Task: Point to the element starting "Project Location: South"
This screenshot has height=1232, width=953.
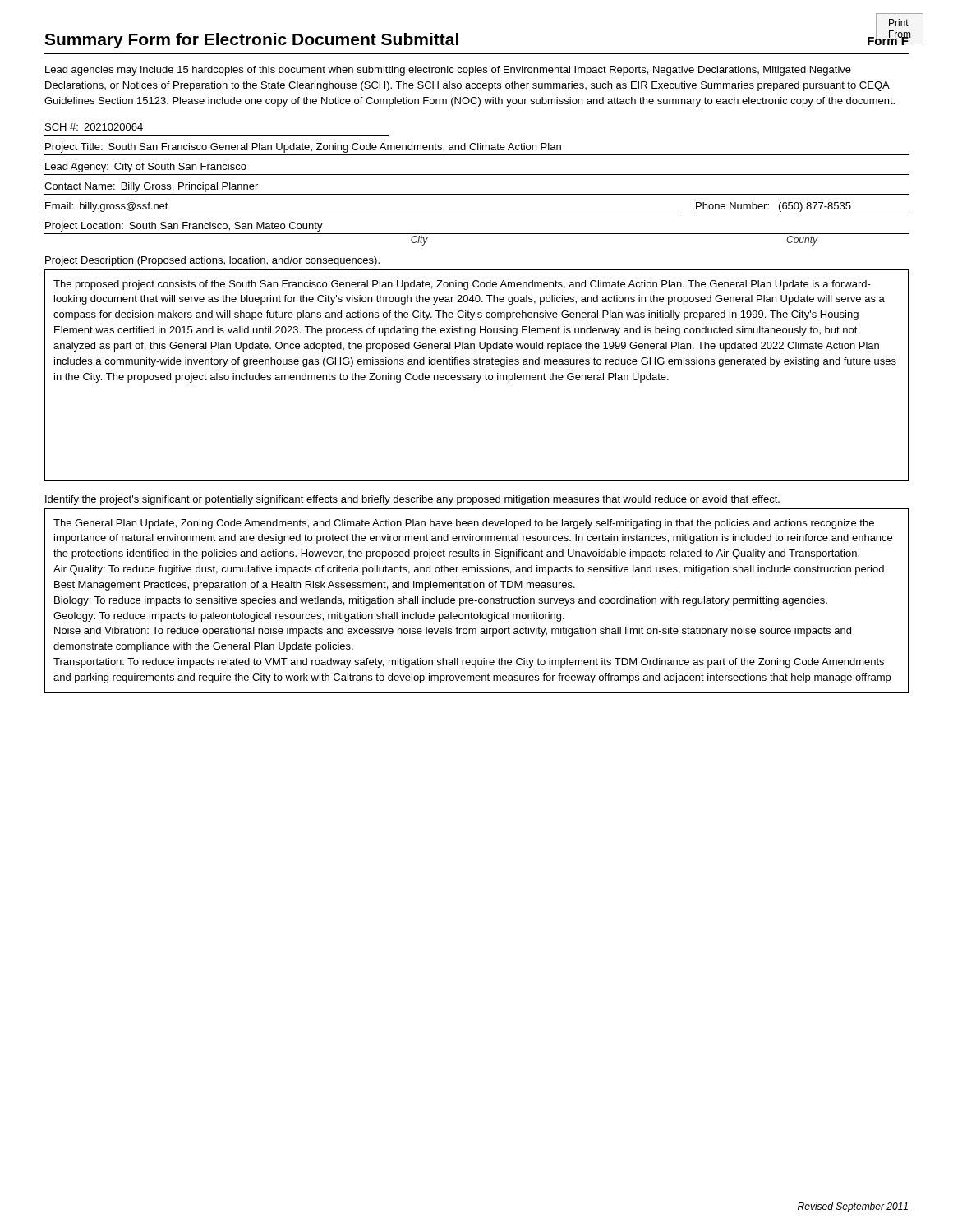Action: click(476, 232)
